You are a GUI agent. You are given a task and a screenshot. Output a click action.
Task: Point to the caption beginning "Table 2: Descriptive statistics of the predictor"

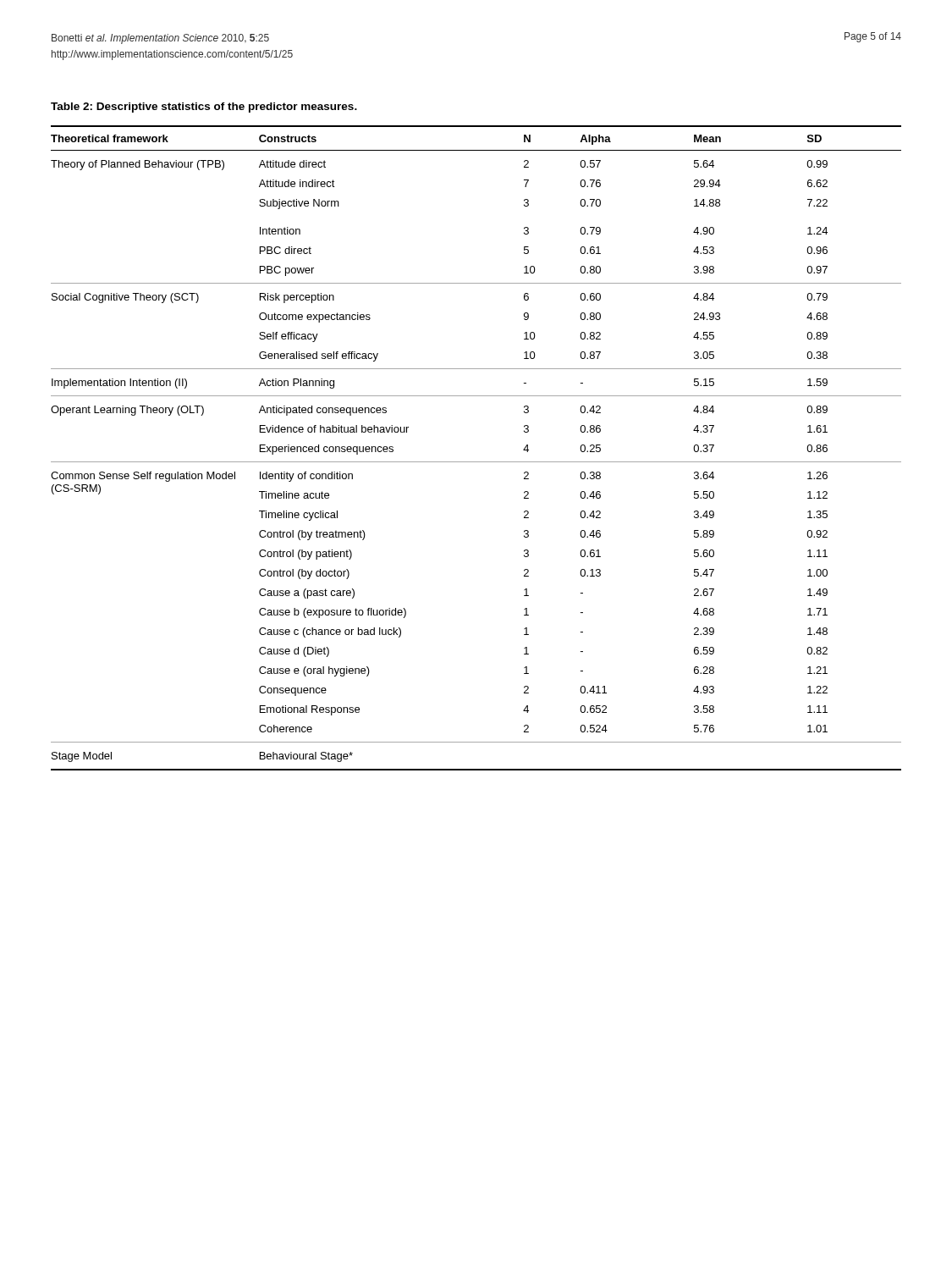pyautogui.click(x=204, y=106)
